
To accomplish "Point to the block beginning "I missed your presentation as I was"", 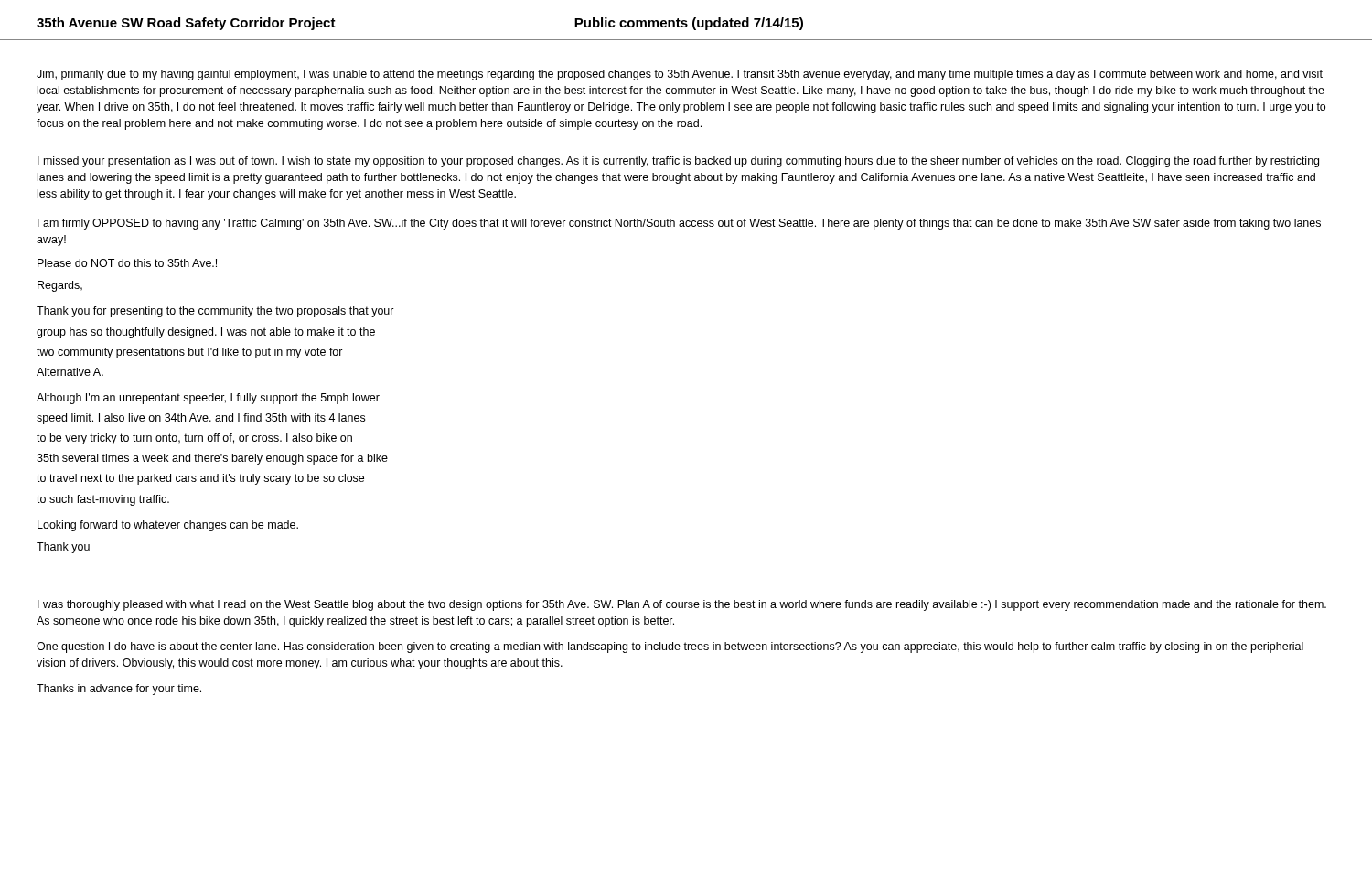I will [686, 177].
